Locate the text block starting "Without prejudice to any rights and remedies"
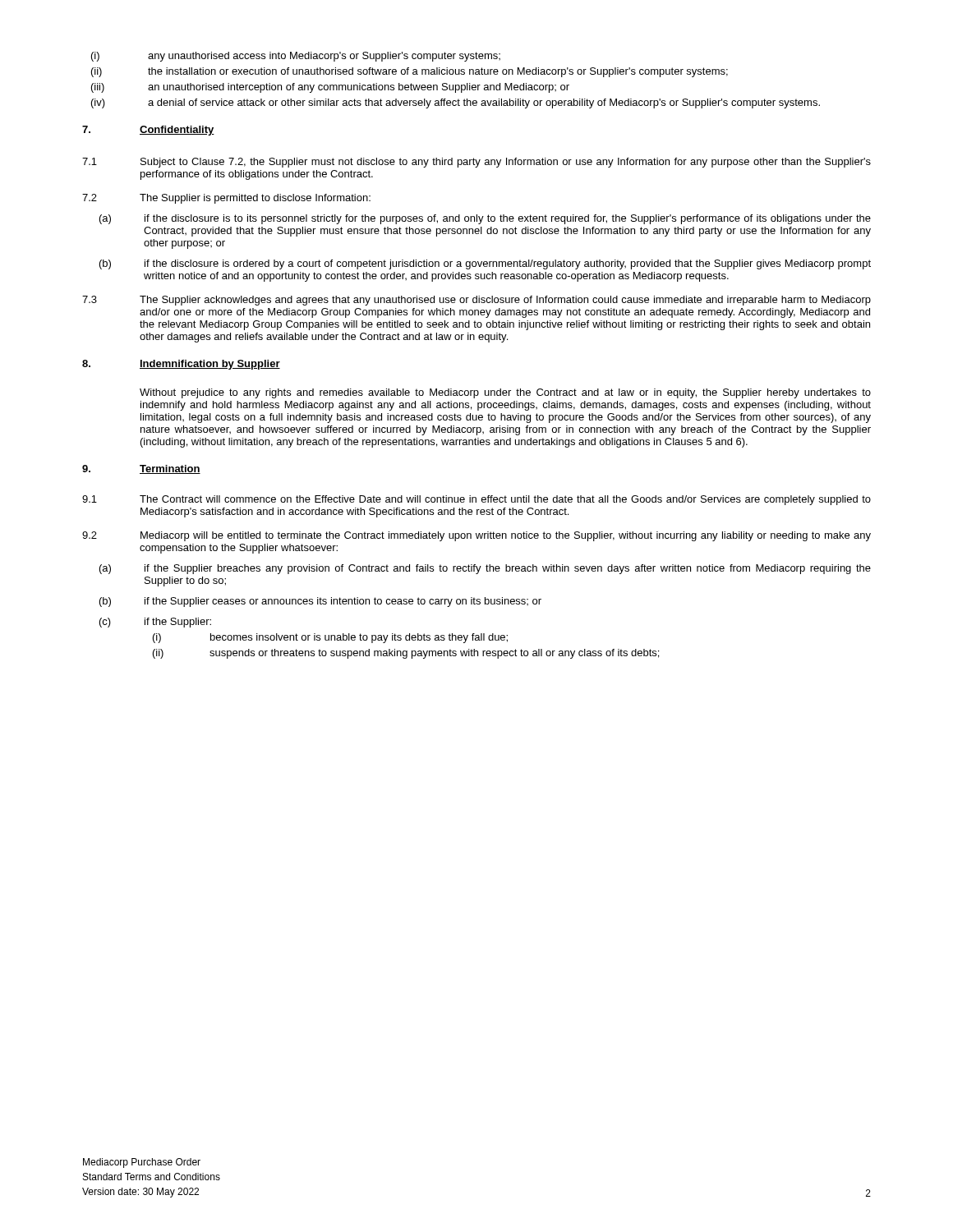The height and width of the screenshot is (1232, 953). [505, 417]
